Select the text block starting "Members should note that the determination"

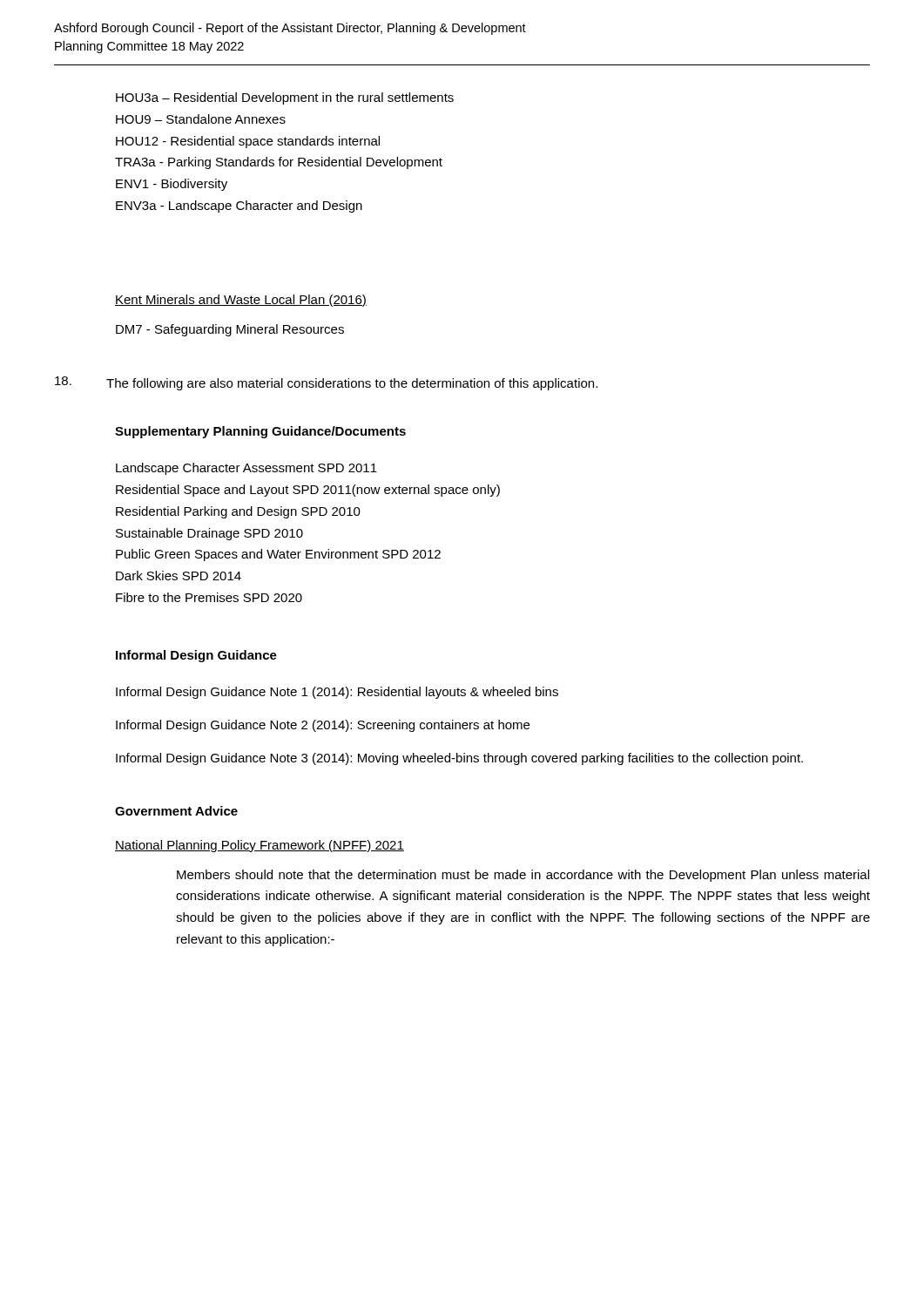[523, 906]
